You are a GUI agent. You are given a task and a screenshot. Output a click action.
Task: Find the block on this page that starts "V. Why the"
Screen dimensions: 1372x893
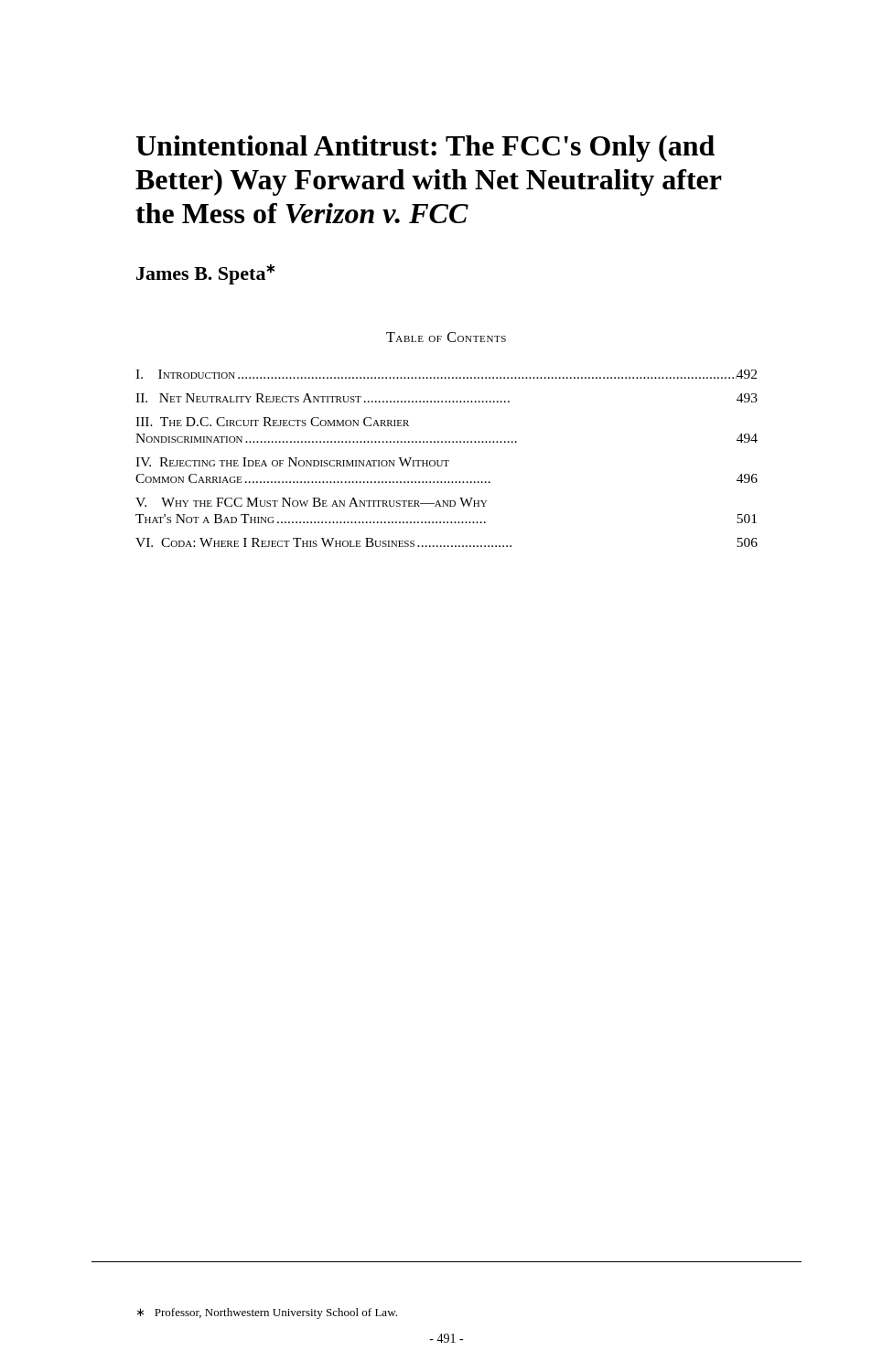pos(446,510)
